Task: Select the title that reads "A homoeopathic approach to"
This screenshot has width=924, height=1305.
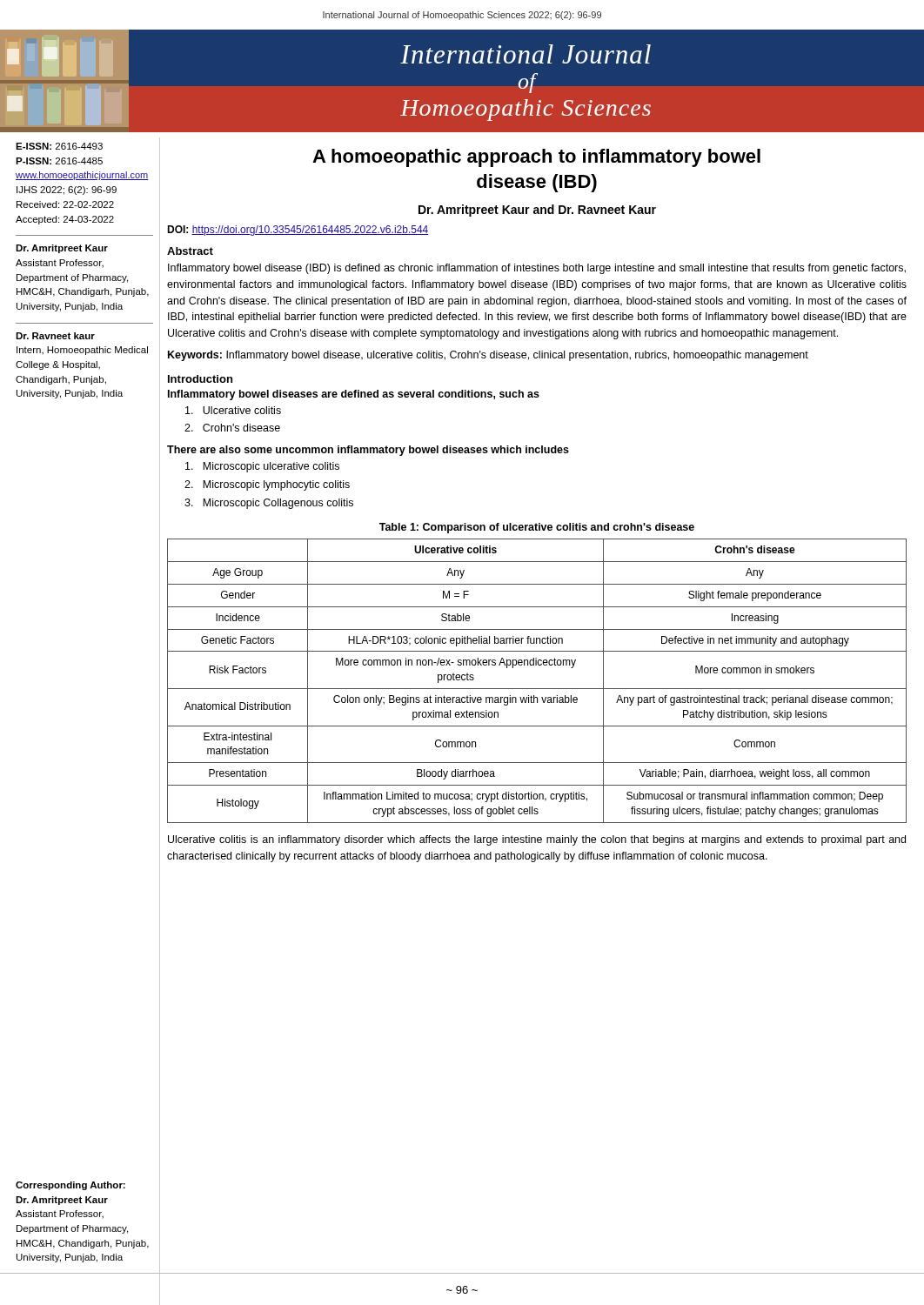Action: tap(537, 169)
